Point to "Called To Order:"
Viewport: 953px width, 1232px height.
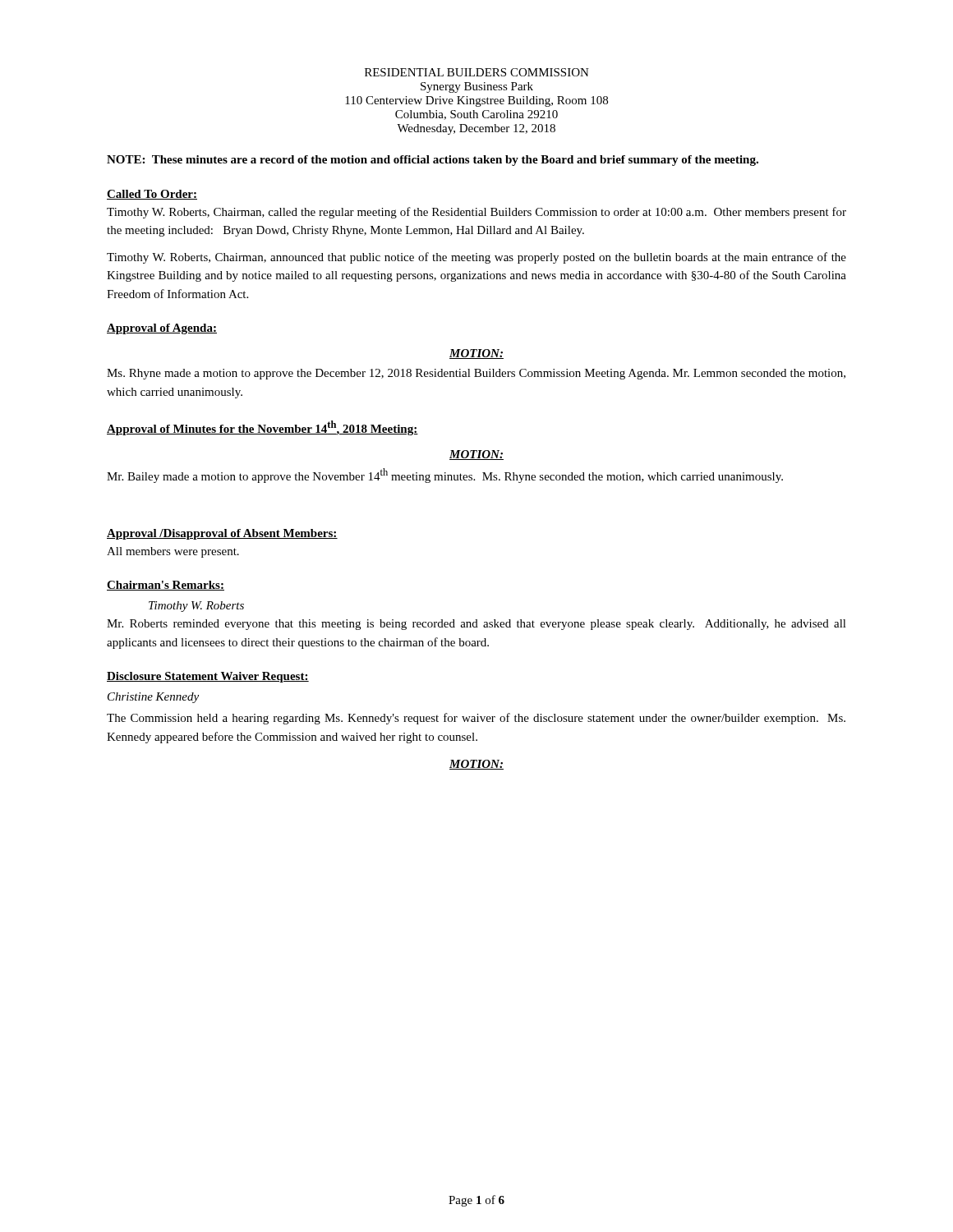[152, 193]
